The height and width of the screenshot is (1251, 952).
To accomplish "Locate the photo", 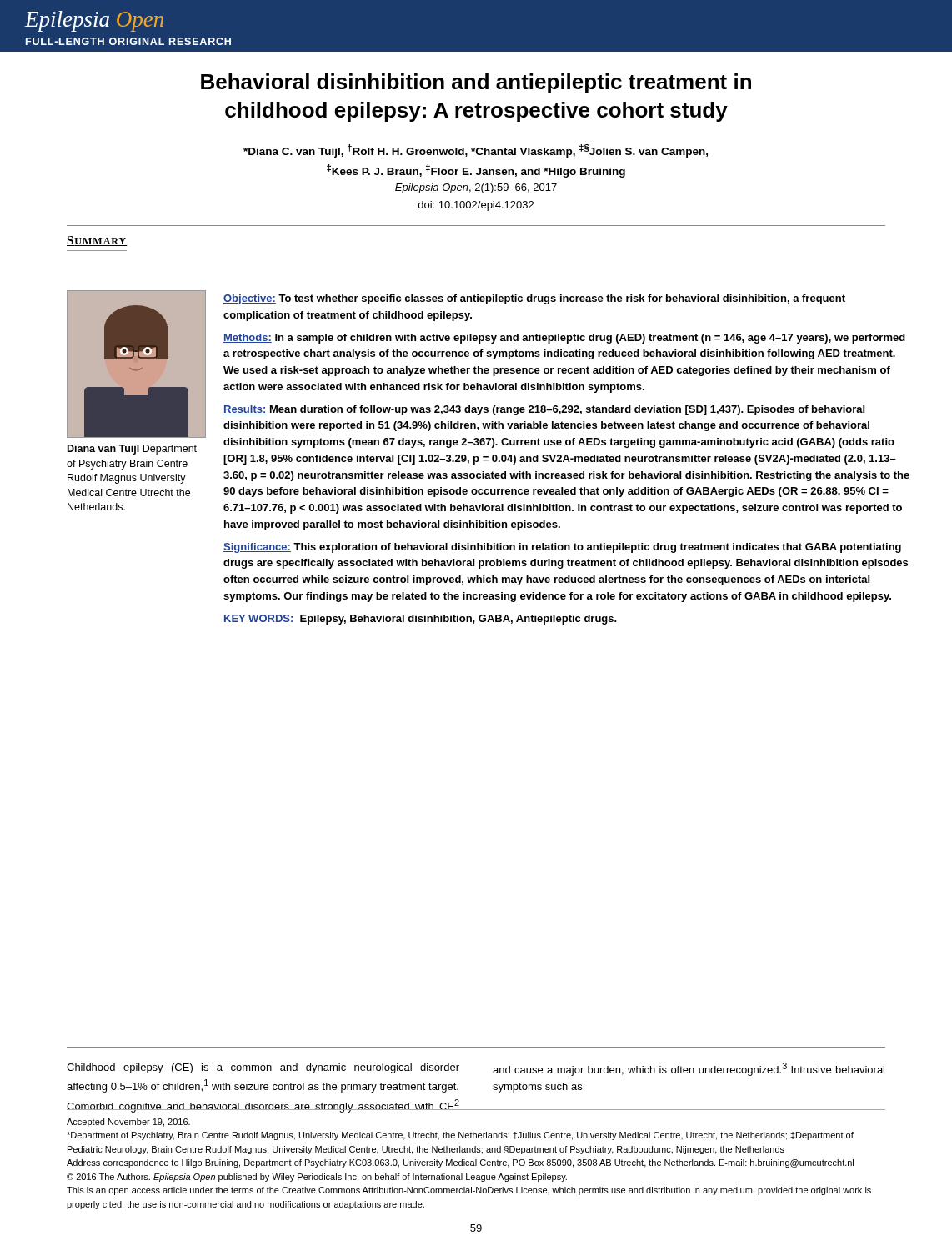I will click(135, 364).
